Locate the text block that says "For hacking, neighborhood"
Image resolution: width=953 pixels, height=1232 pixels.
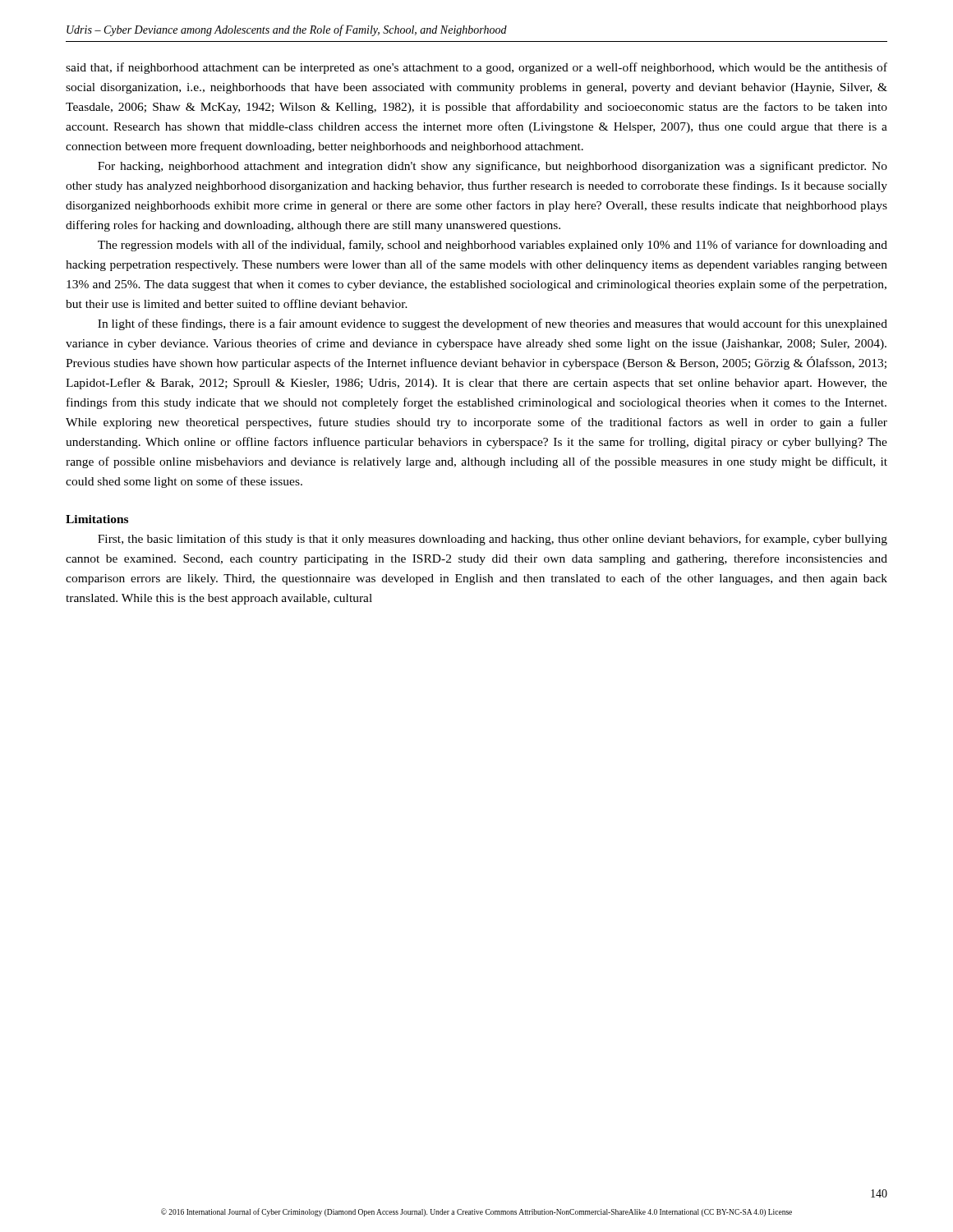click(x=476, y=196)
